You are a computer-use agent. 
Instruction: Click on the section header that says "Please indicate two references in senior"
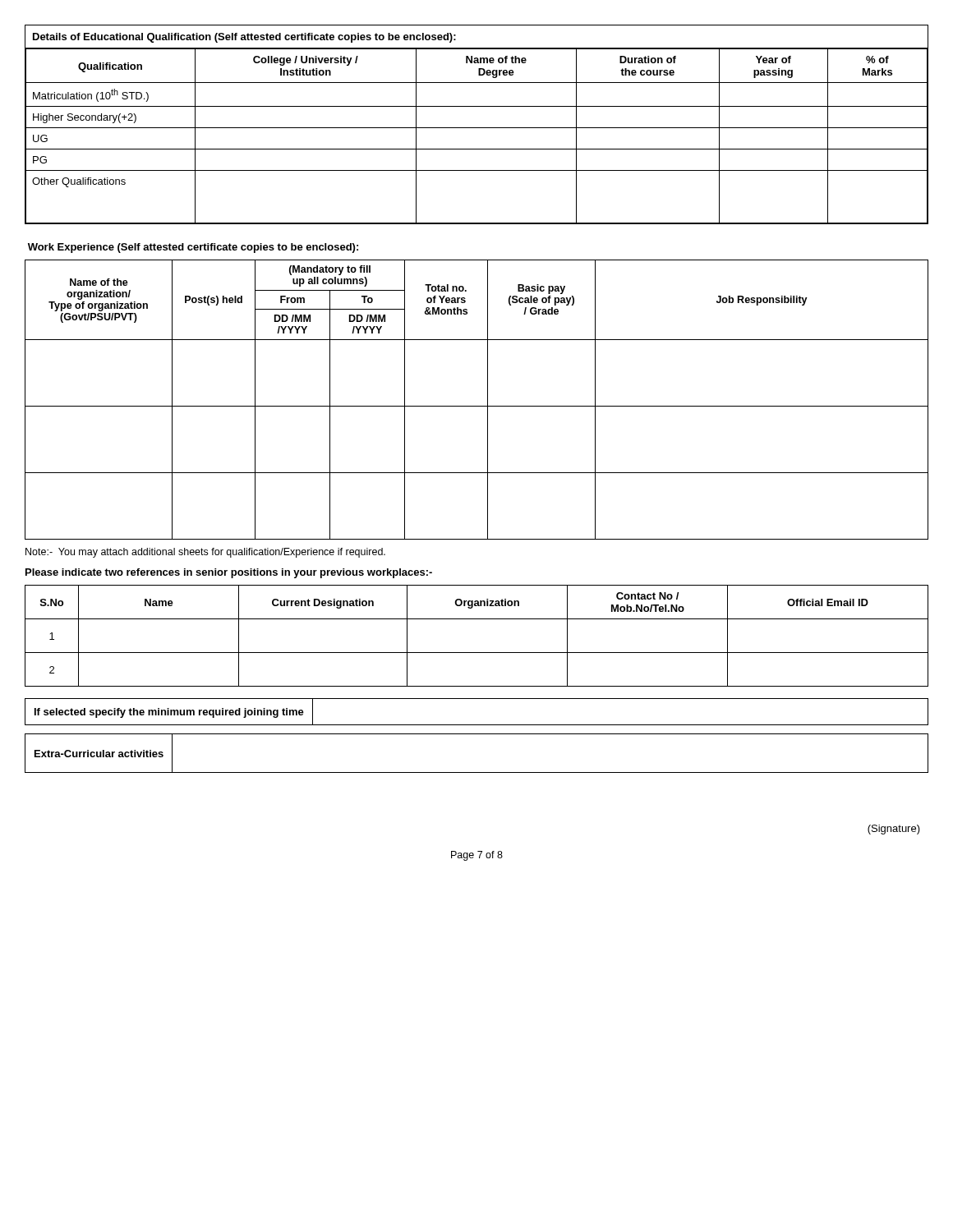click(x=229, y=572)
